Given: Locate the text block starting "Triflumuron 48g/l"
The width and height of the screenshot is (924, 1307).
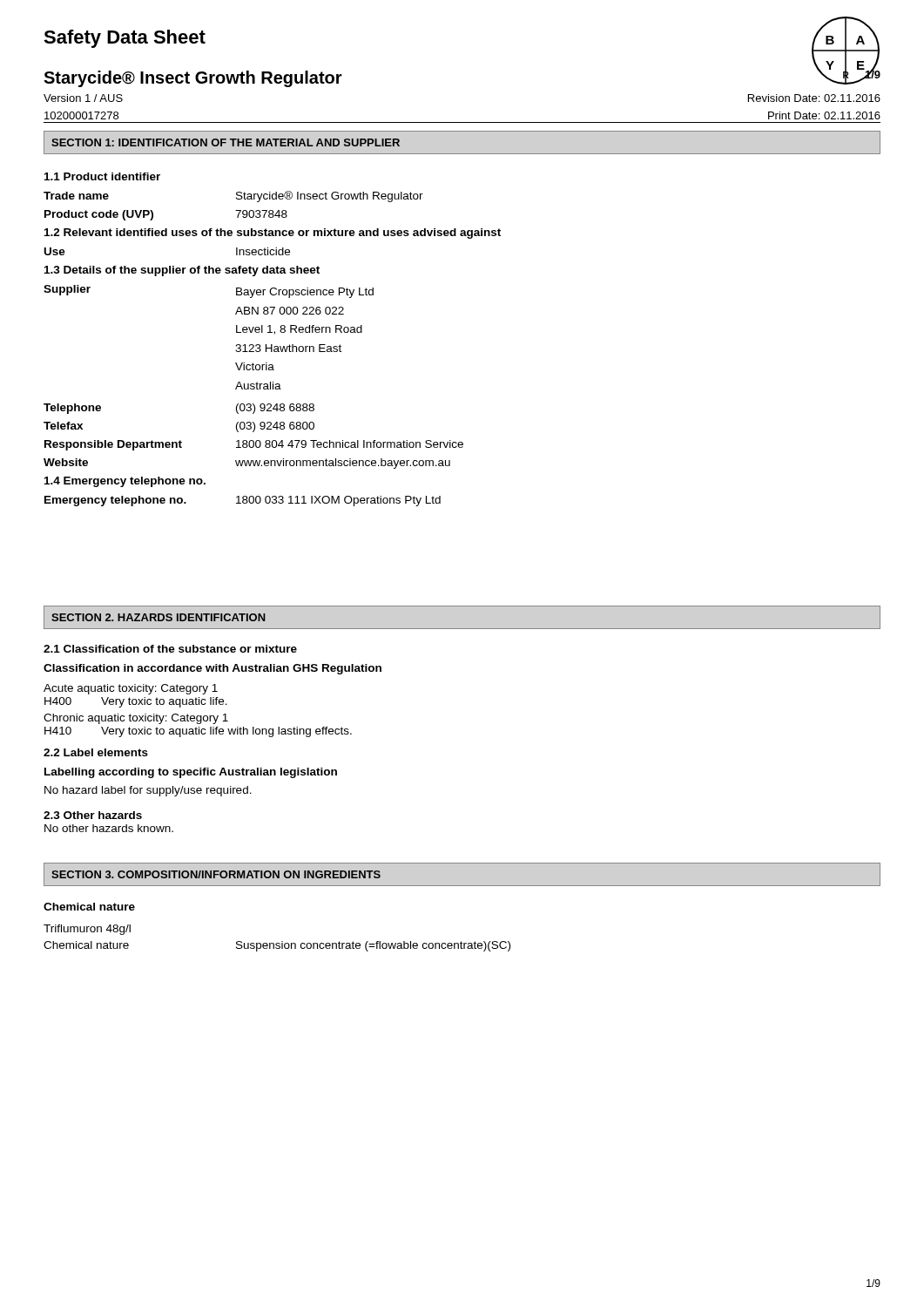Looking at the screenshot, I should pyautogui.click(x=87, y=928).
